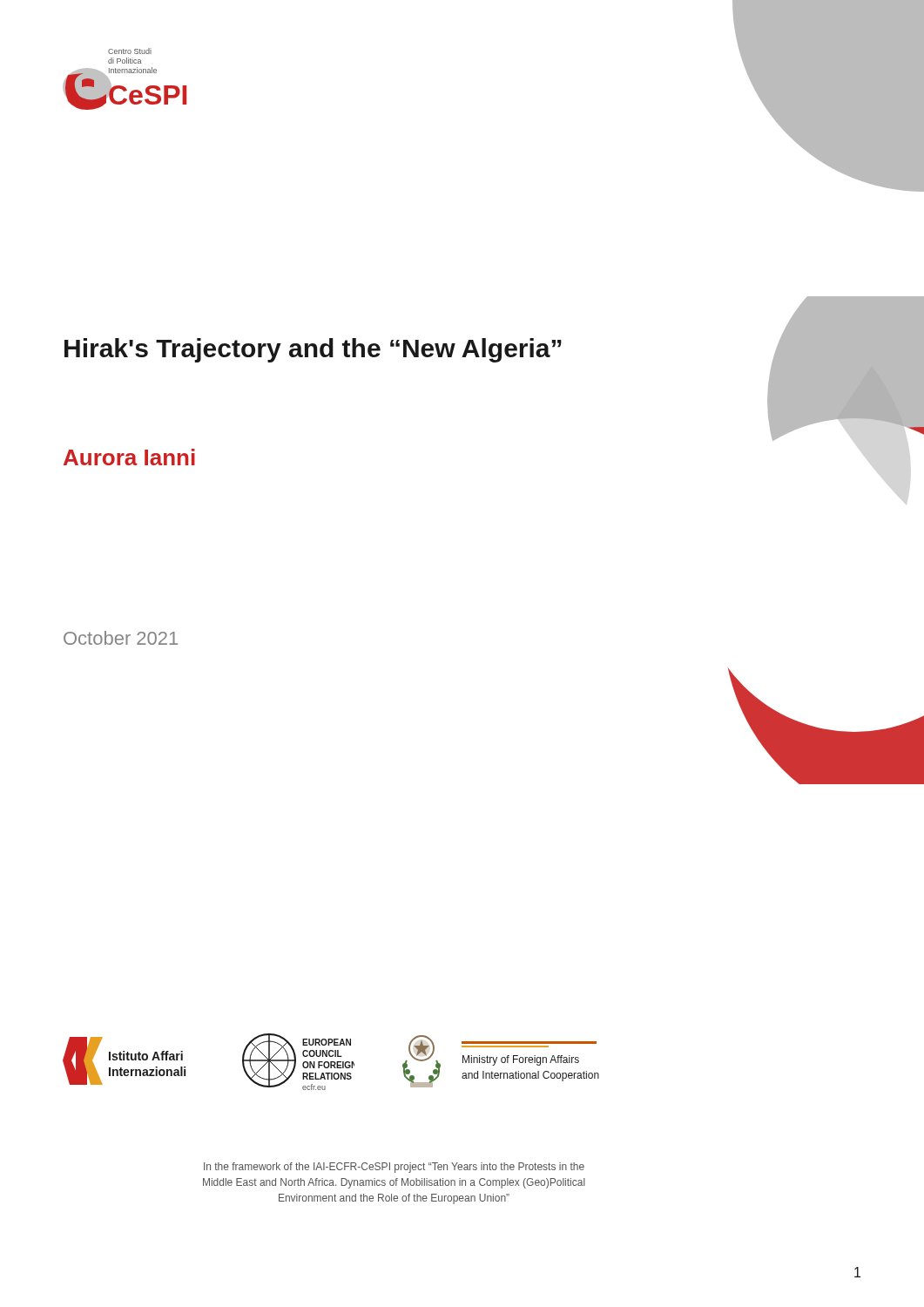Point to the element starting "Ministry of Foreign Affairsand International Cooperation"

click(x=531, y=1061)
